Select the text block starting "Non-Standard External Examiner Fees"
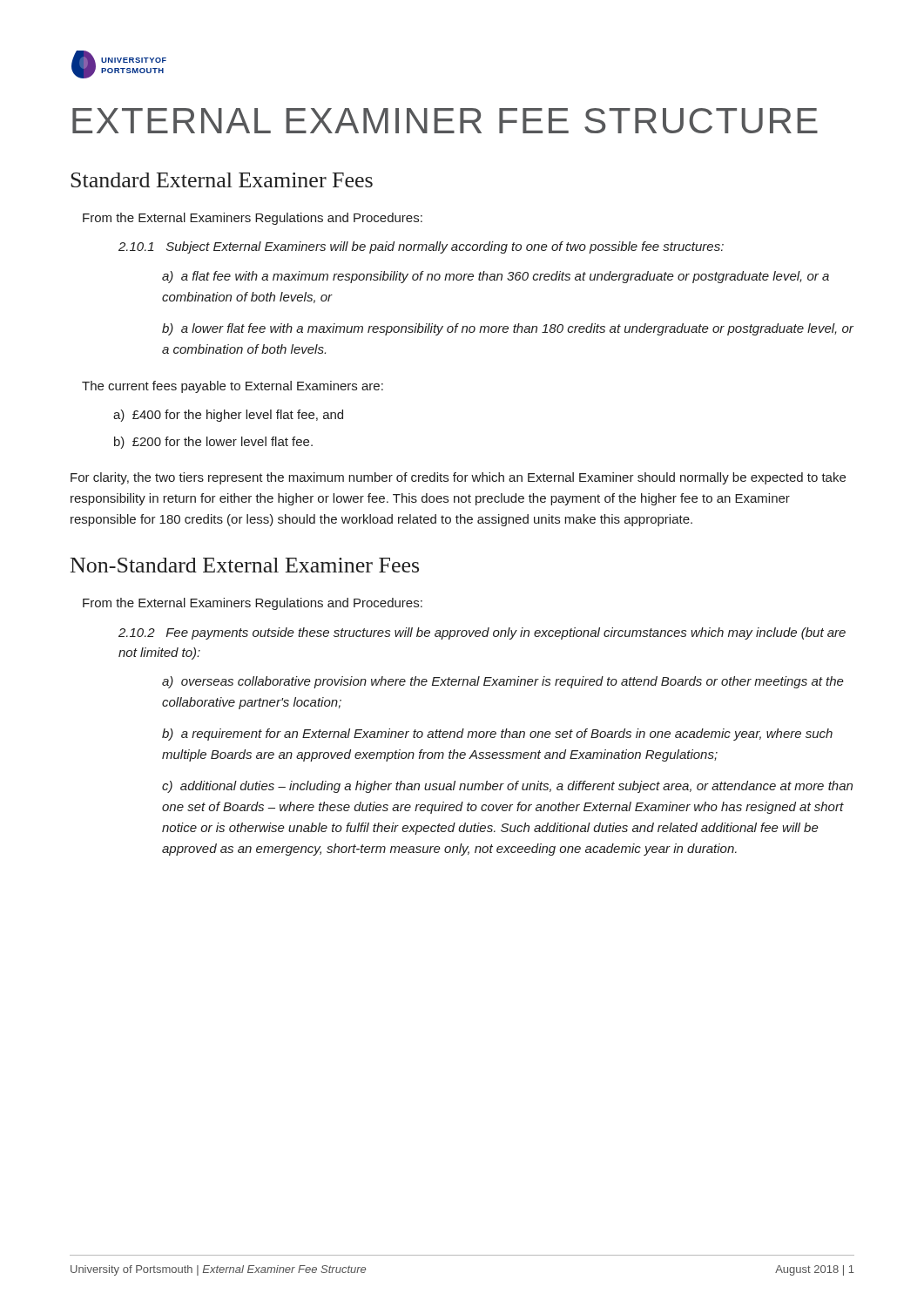The height and width of the screenshot is (1307, 924). point(245,565)
